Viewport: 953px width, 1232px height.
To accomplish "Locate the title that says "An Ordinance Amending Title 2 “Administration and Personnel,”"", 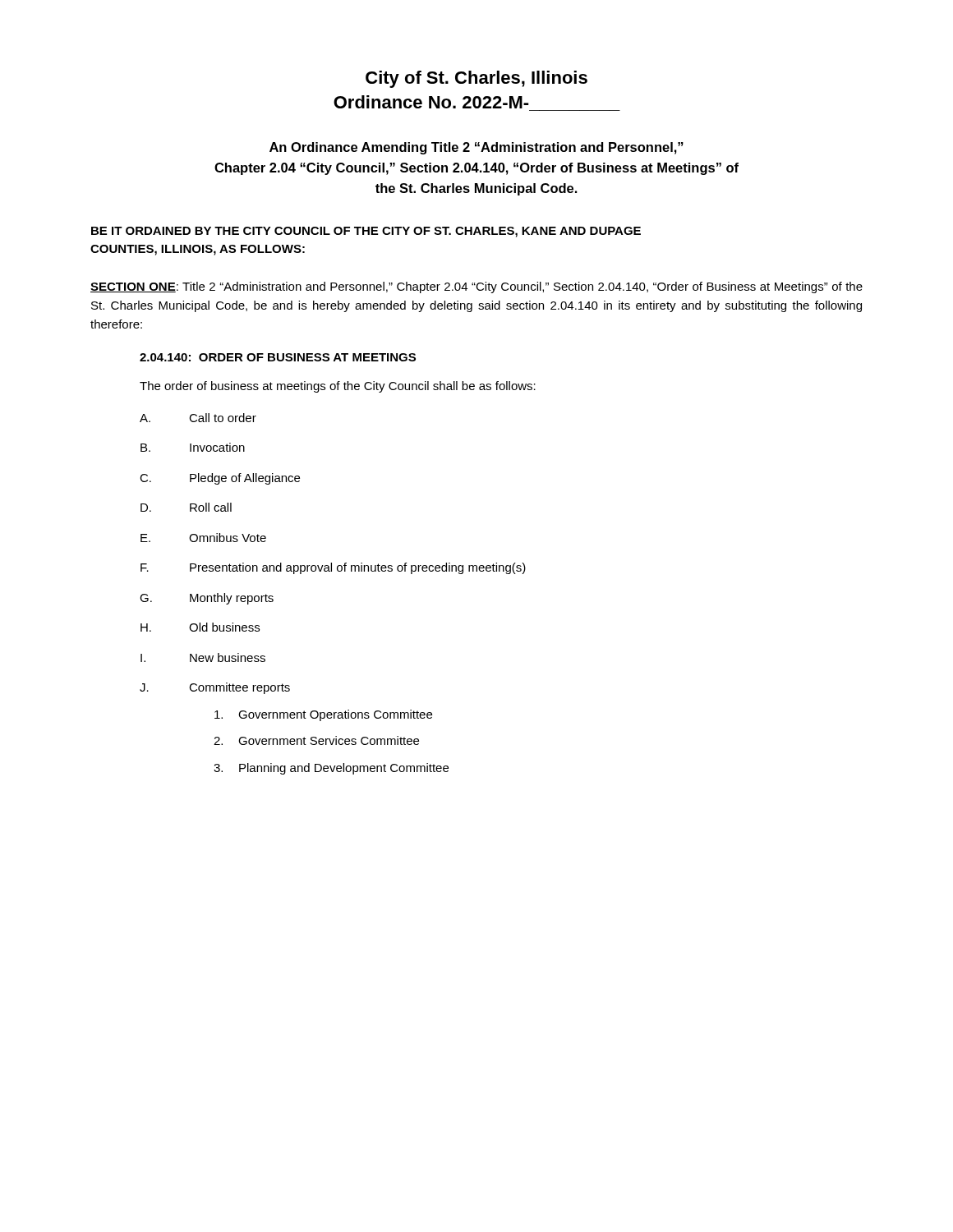I will coord(476,168).
